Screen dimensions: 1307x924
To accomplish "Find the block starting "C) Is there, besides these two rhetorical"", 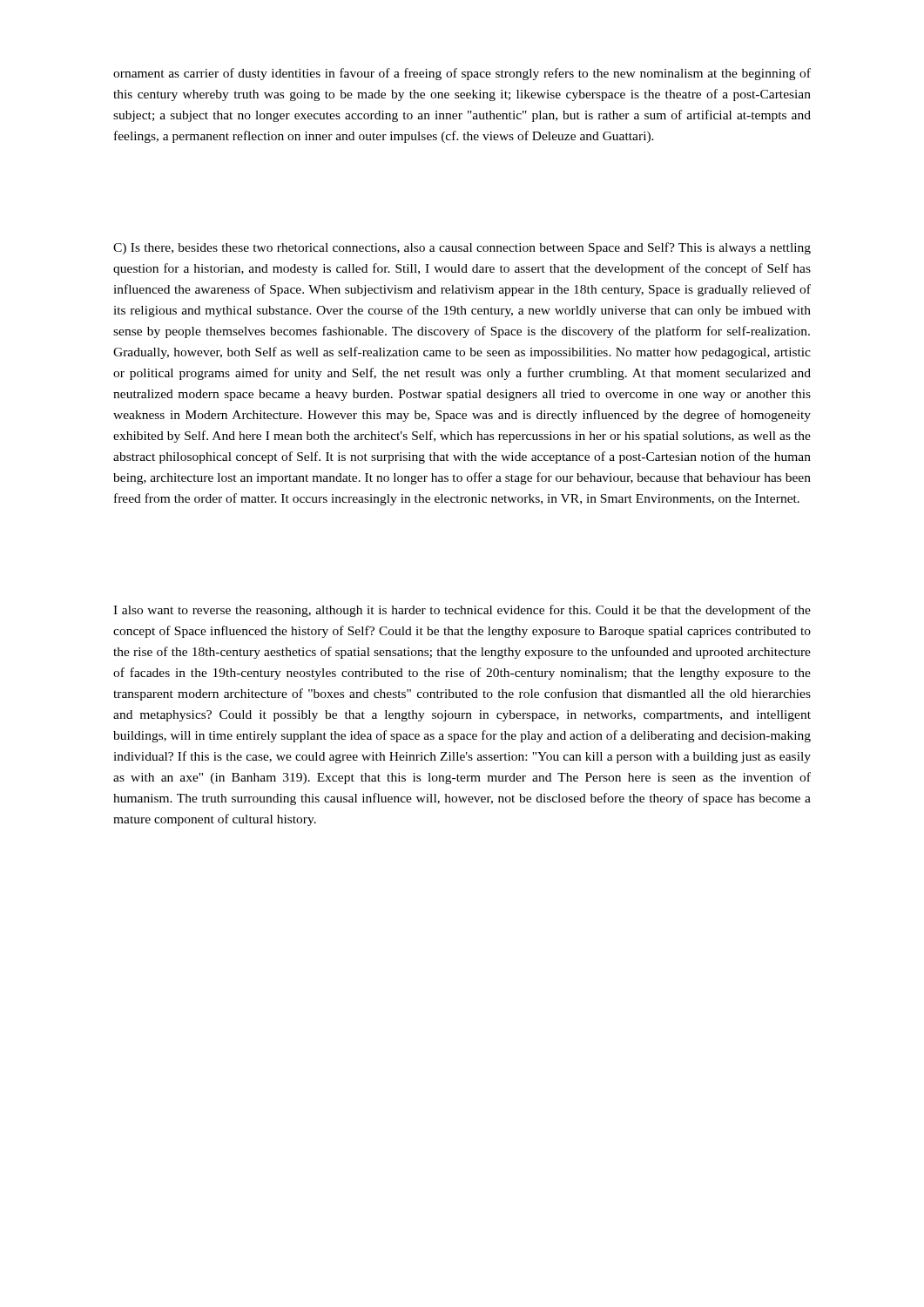I will [462, 373].
